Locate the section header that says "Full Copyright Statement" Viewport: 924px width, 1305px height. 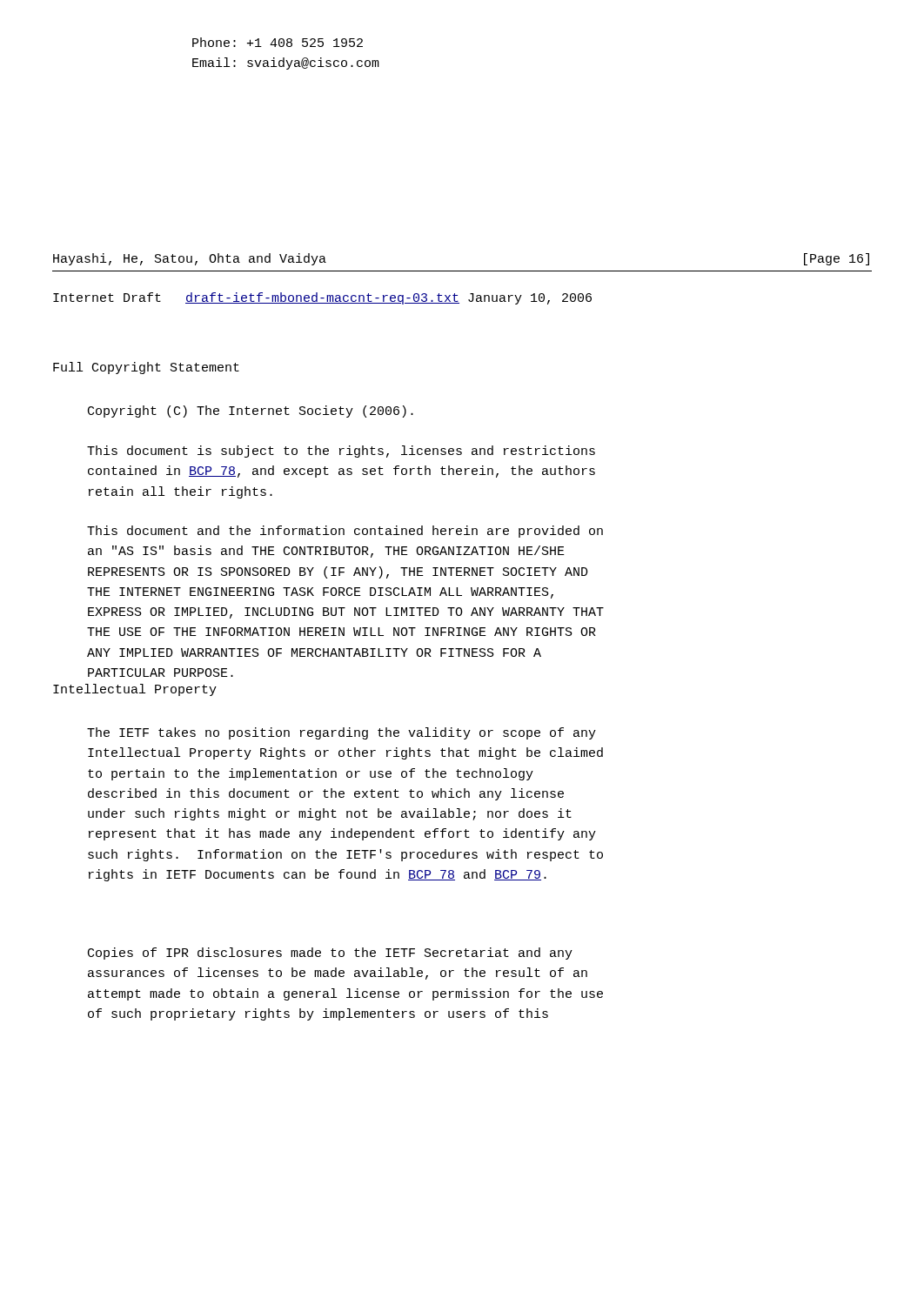click(146, 368)
